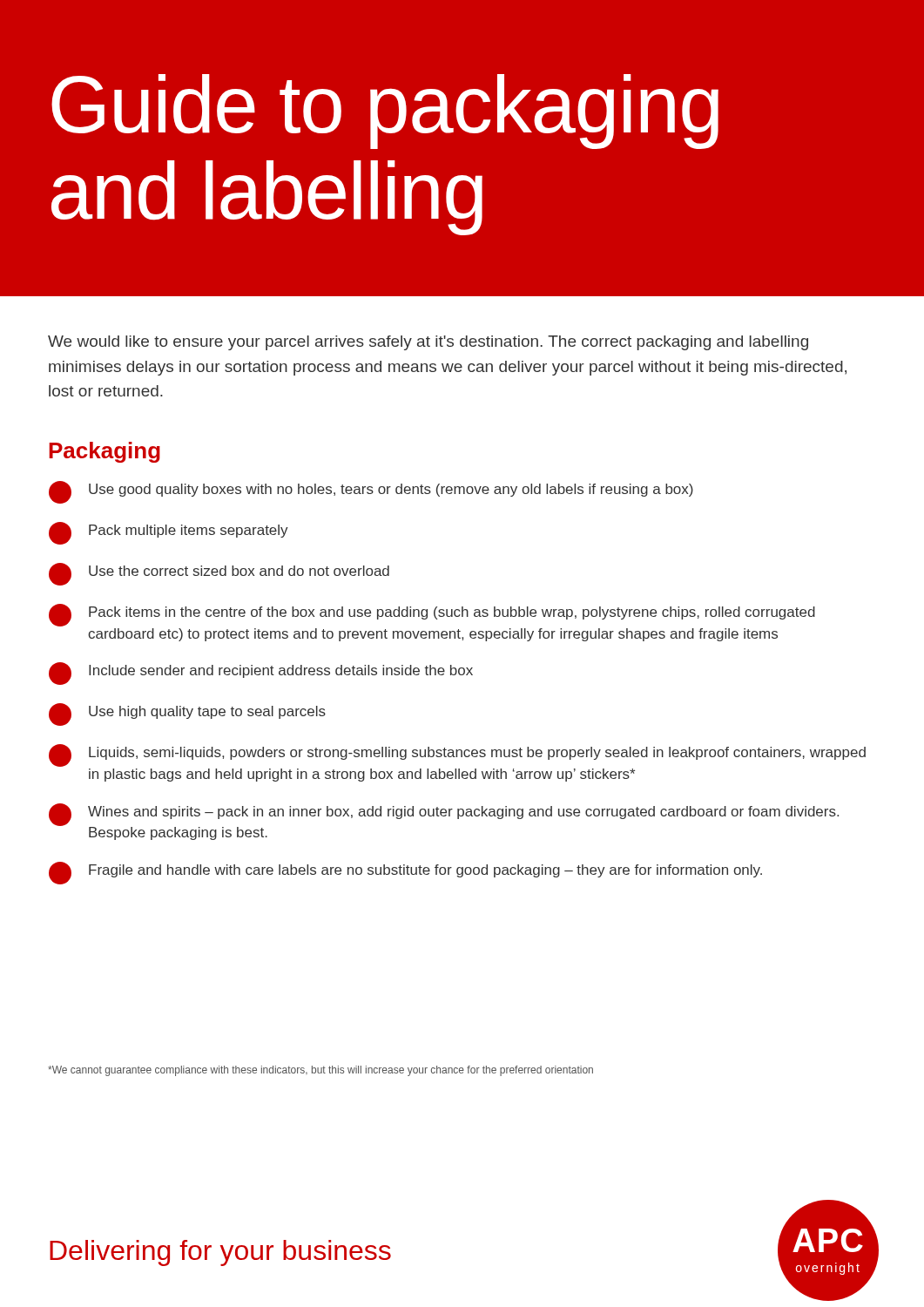Viewport: 924px width, 1307px height.
Task: Click on the element starting "Wines and spirits – pack in an inner"
Action: click(x=462, y=823)
